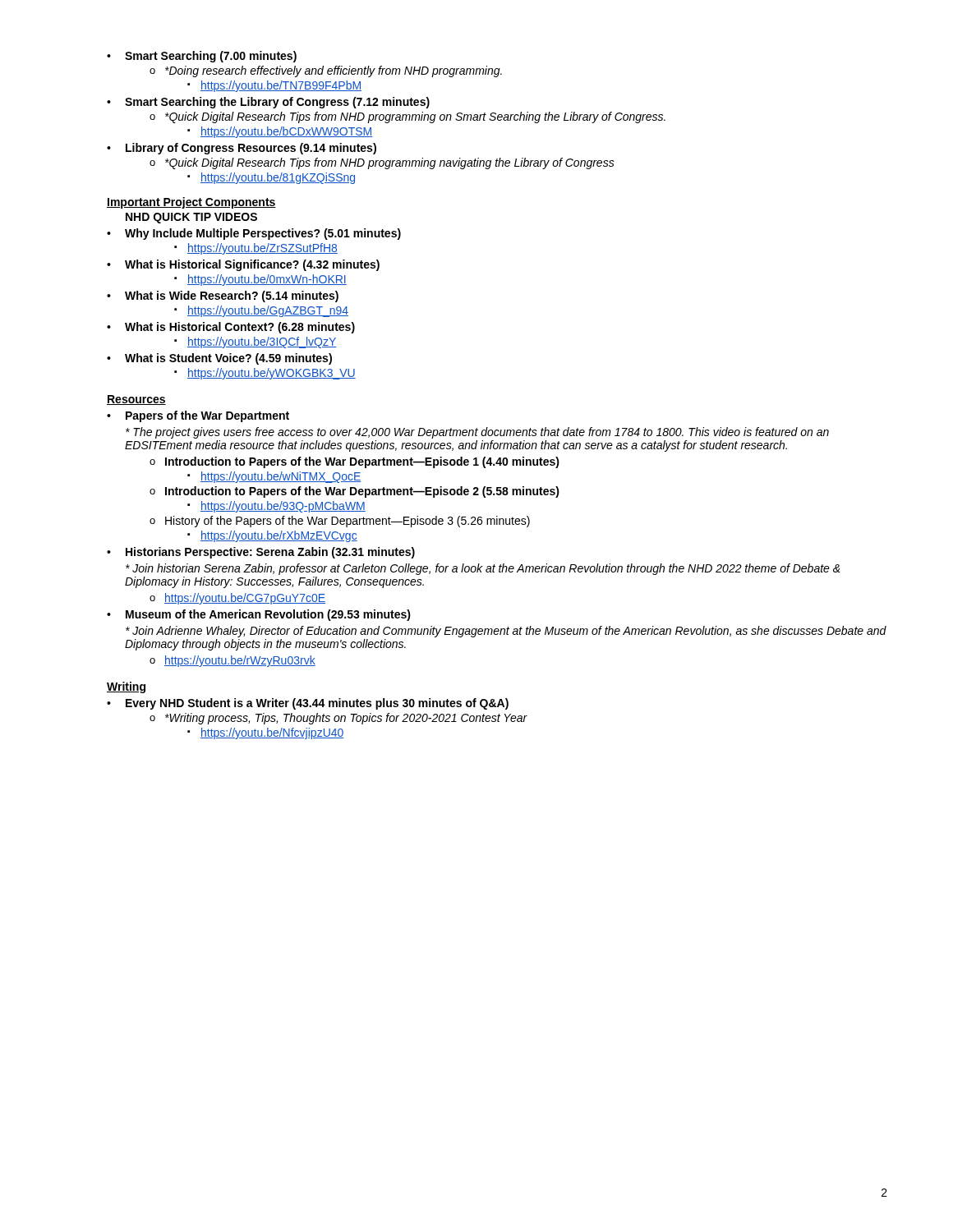Locate the list item that says "What is Student Voice? (4.59 minutes) https://youtu.be/yWOKGBK3_VU"
The image size is (953, 1232).
[x=219, y=359]
